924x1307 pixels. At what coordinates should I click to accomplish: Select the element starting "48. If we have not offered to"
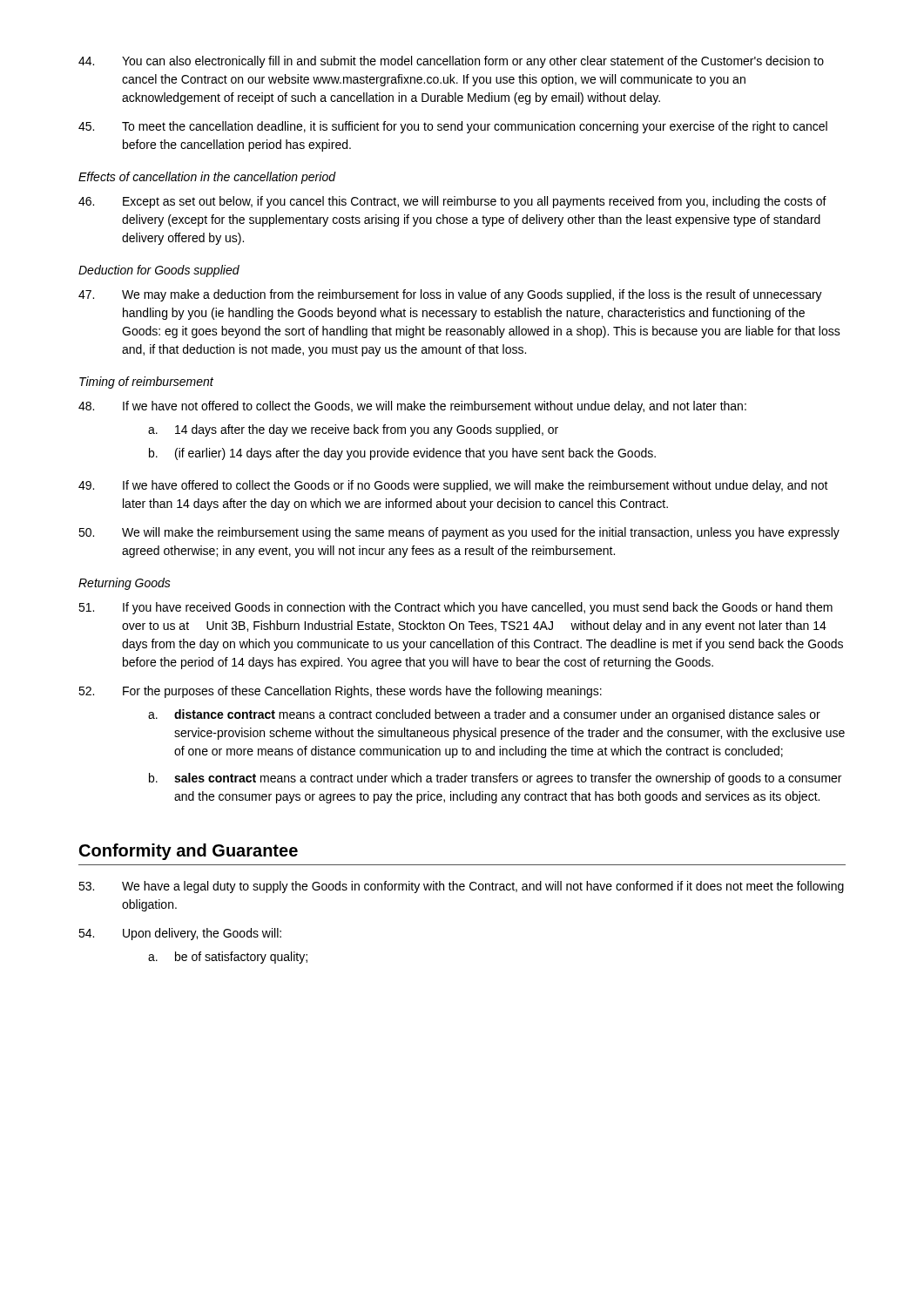(x=462, y=432)
